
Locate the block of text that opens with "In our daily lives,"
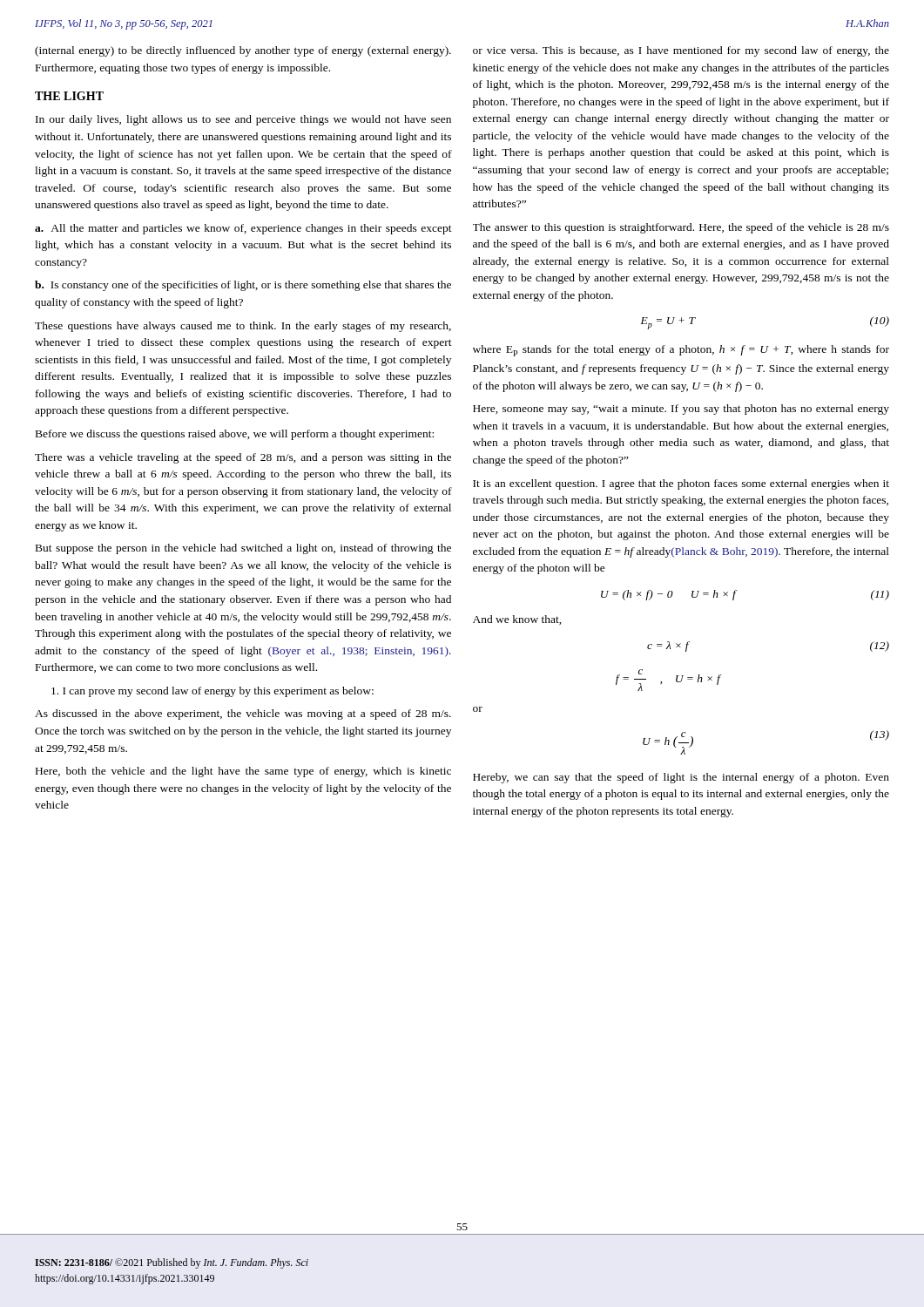click(243, 162)
